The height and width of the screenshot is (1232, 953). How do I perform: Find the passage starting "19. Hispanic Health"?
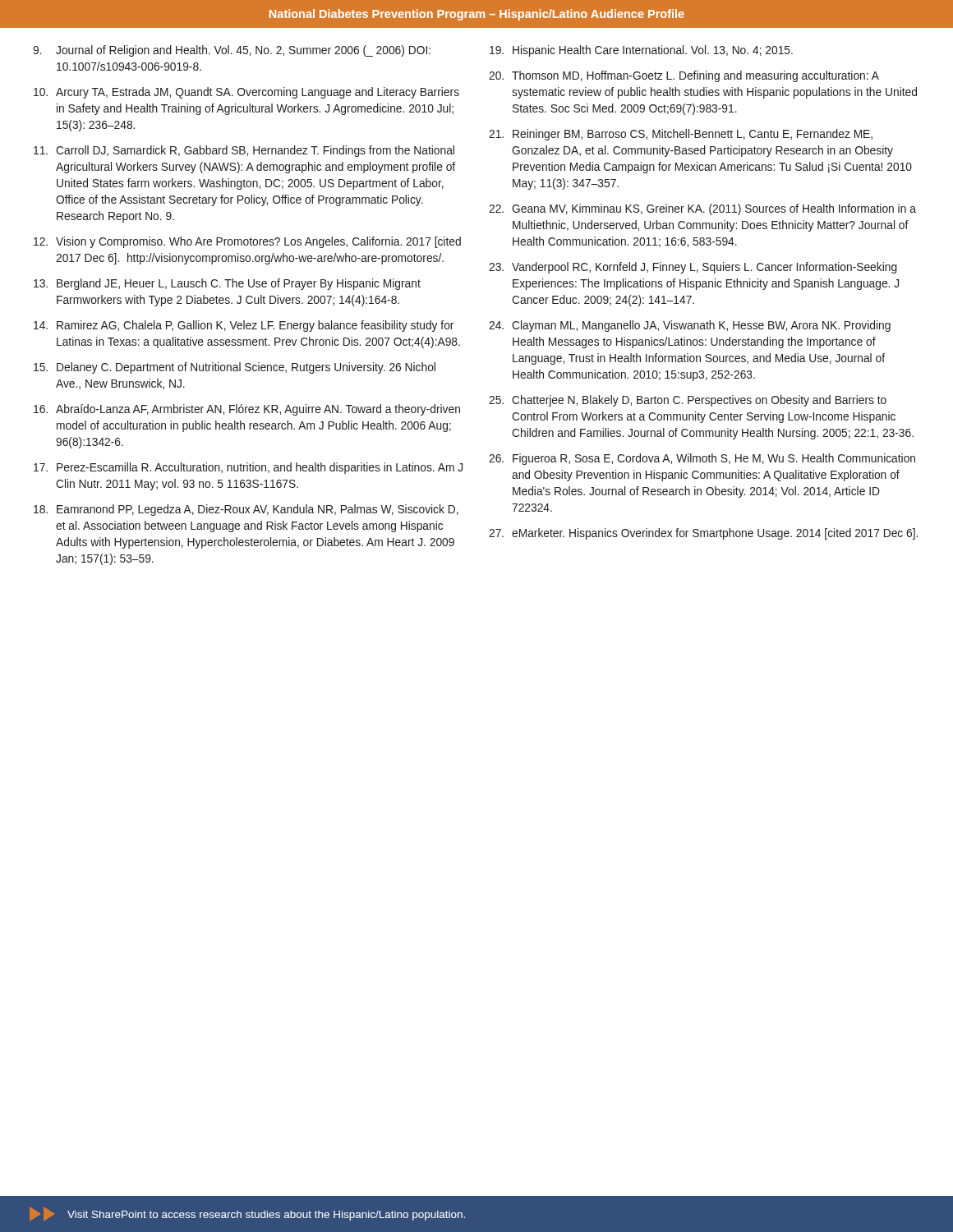point(704,51)
